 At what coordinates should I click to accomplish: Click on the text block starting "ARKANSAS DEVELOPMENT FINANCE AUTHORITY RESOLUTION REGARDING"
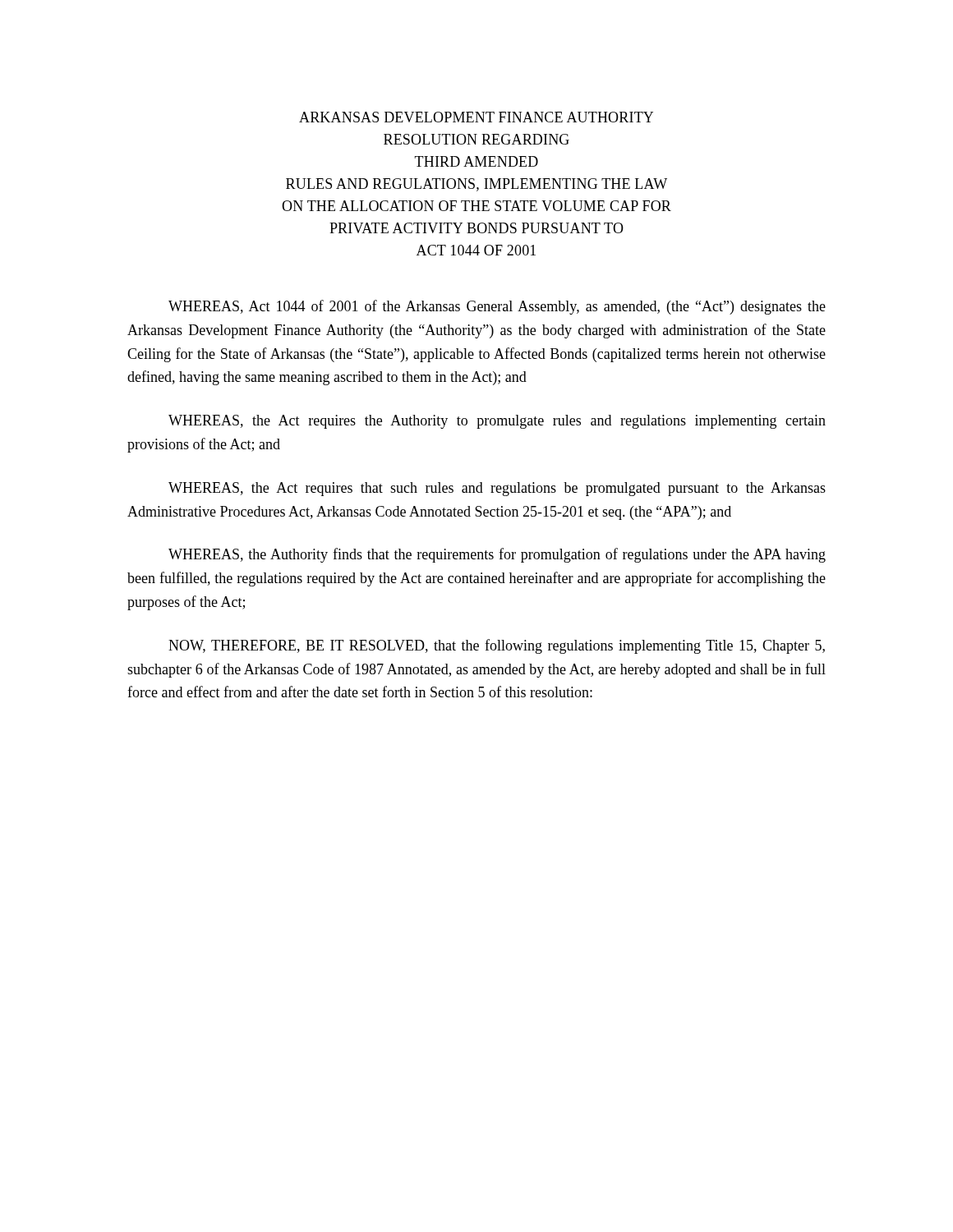tap(476, 184)
